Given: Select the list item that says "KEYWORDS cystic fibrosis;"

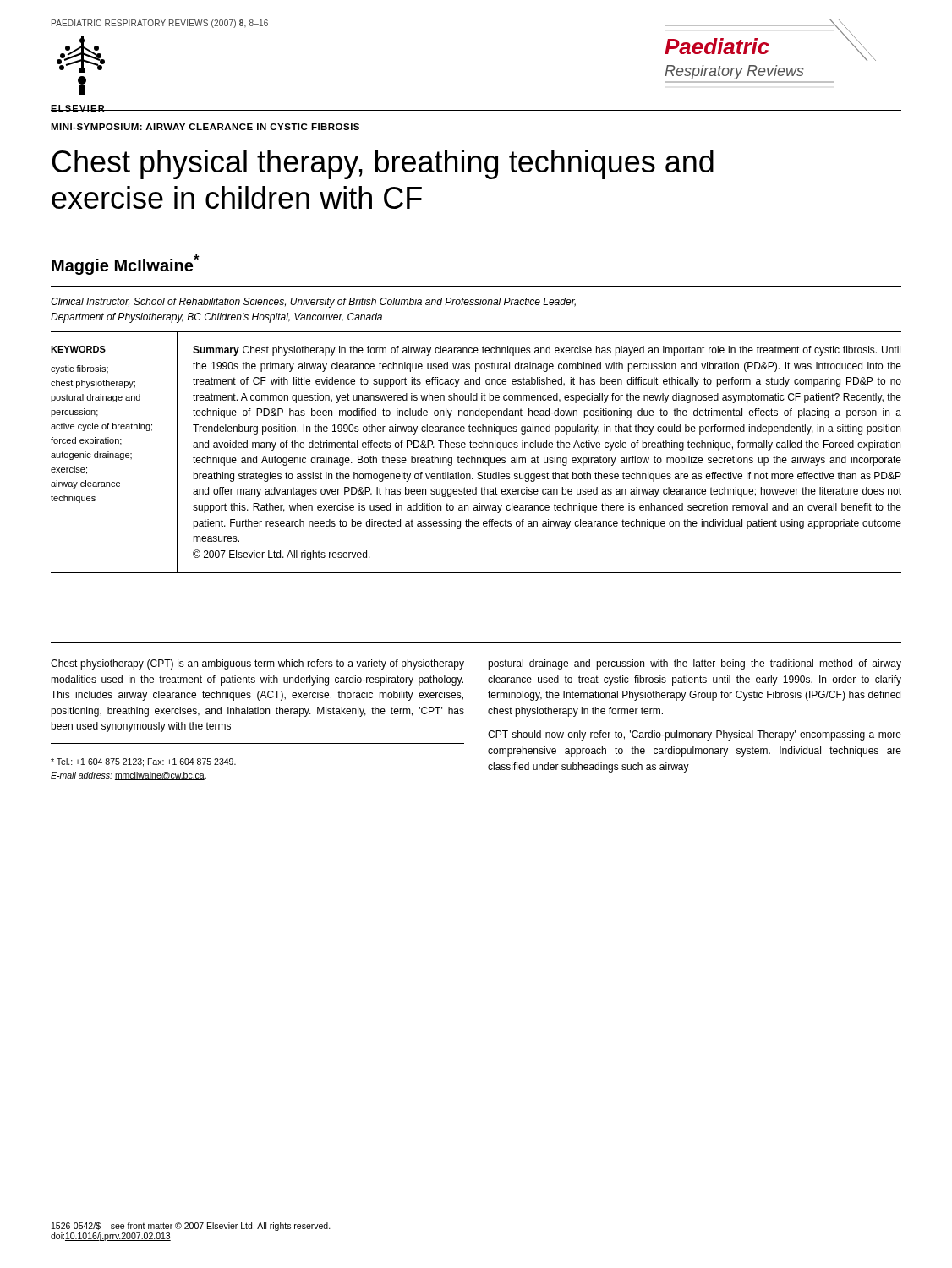Looking at the screenshot, I should (x=108, y=423).
